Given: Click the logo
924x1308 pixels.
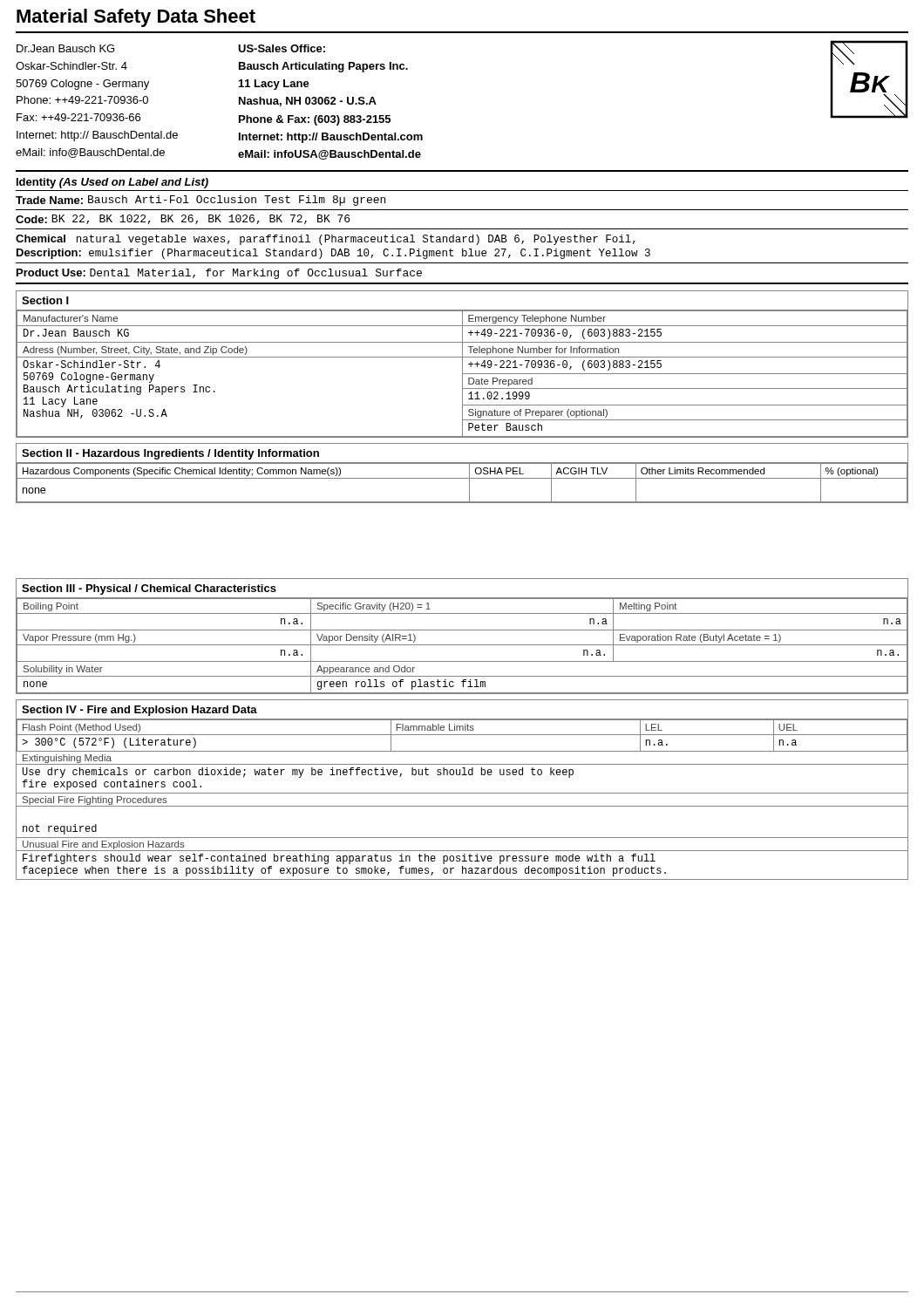Looking at the screenshot, I should [863, 79].
